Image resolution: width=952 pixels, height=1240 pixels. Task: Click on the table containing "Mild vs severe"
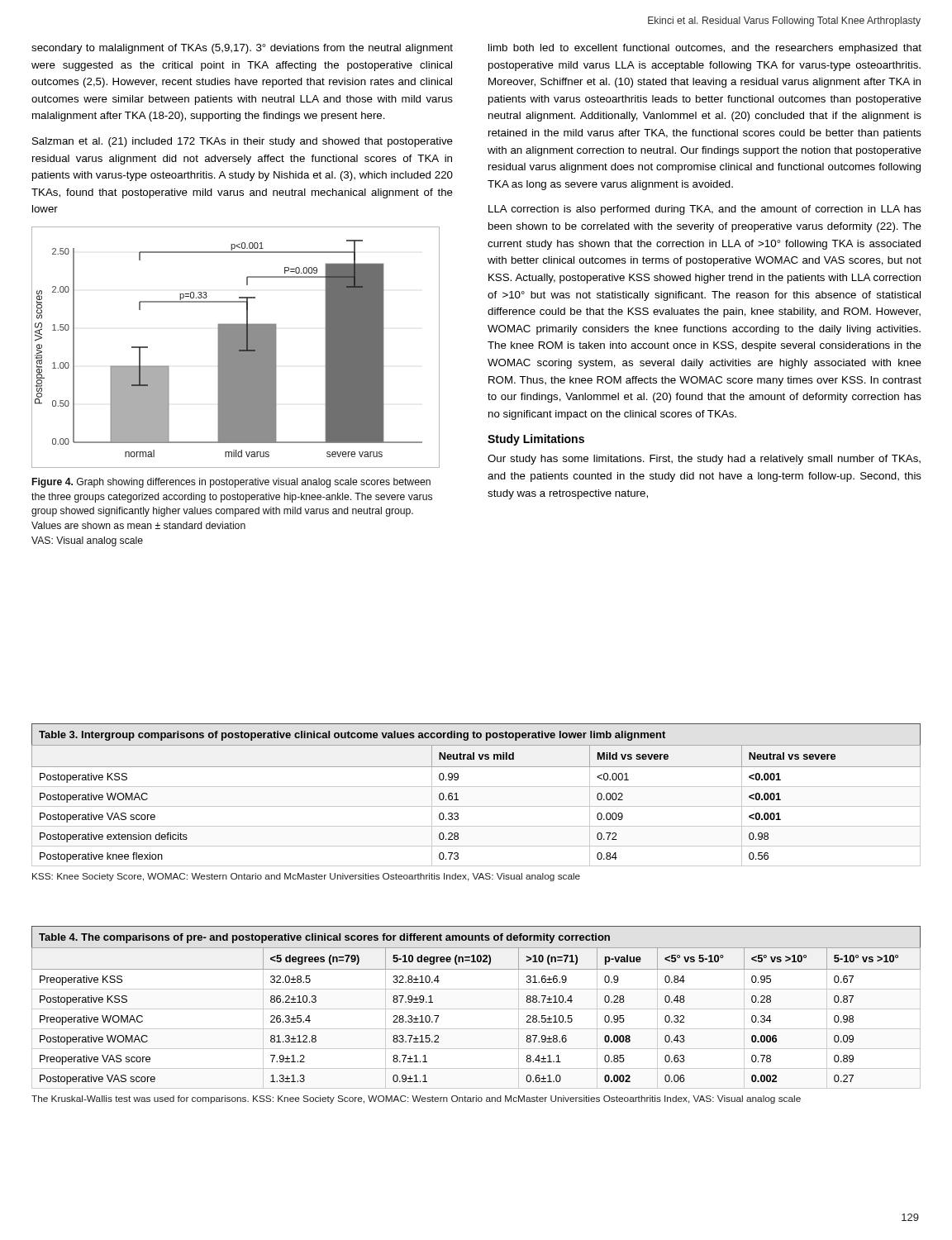point(476,804)
